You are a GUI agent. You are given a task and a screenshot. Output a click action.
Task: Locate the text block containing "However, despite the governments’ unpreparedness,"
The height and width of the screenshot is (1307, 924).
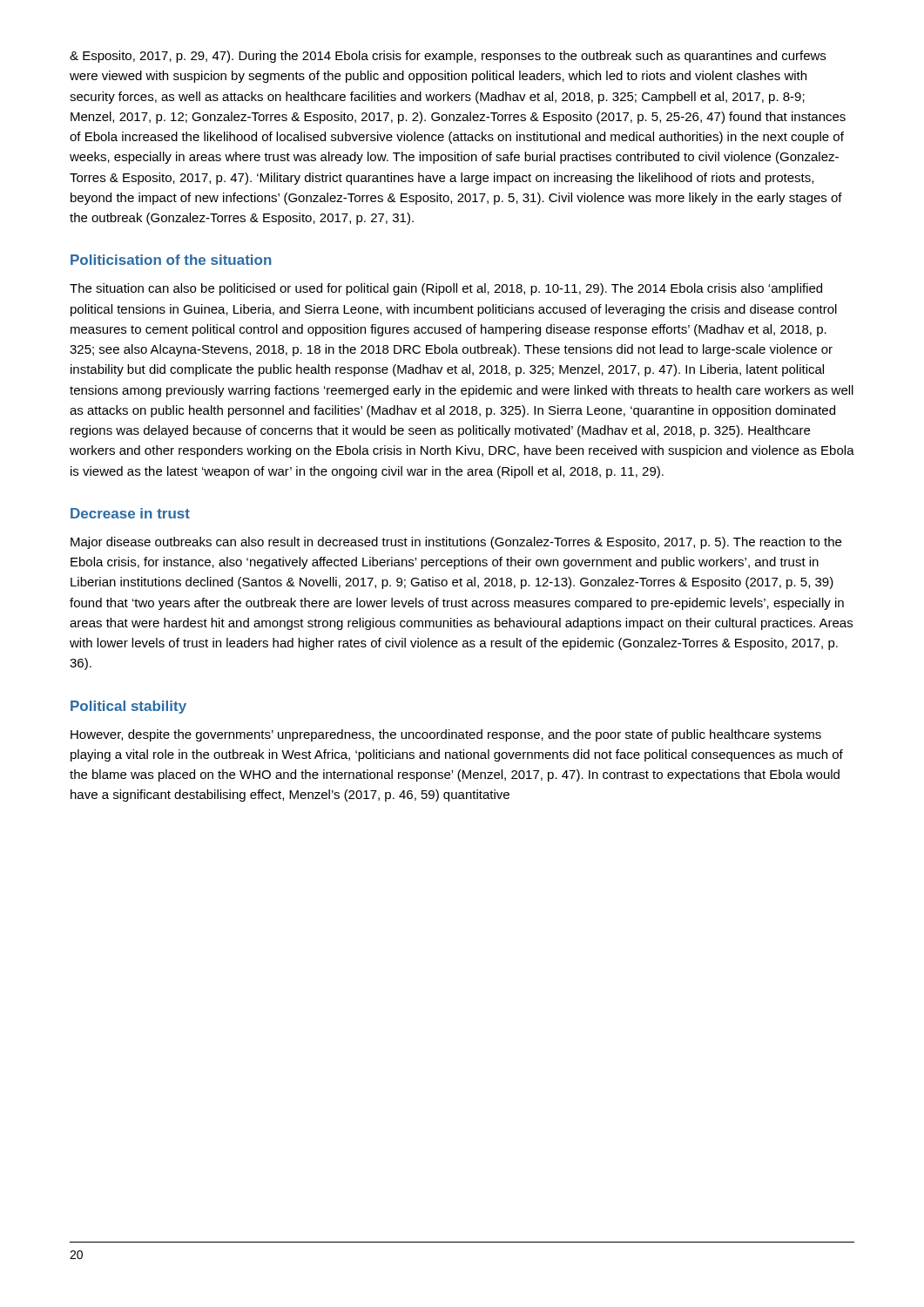[x=456, y=764]
